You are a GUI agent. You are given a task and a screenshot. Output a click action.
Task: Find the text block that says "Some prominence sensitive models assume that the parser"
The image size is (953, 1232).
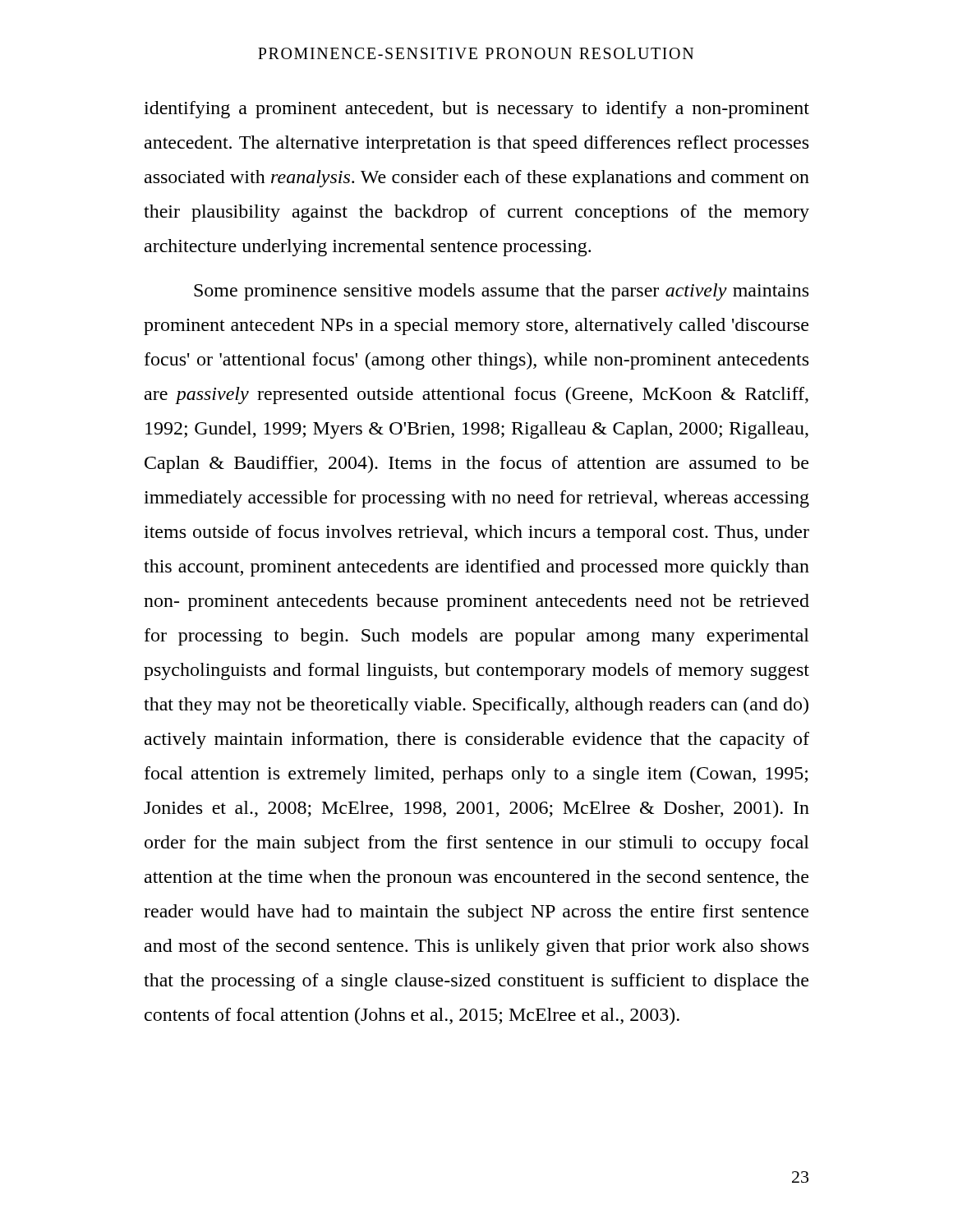[x=501, y=292]
